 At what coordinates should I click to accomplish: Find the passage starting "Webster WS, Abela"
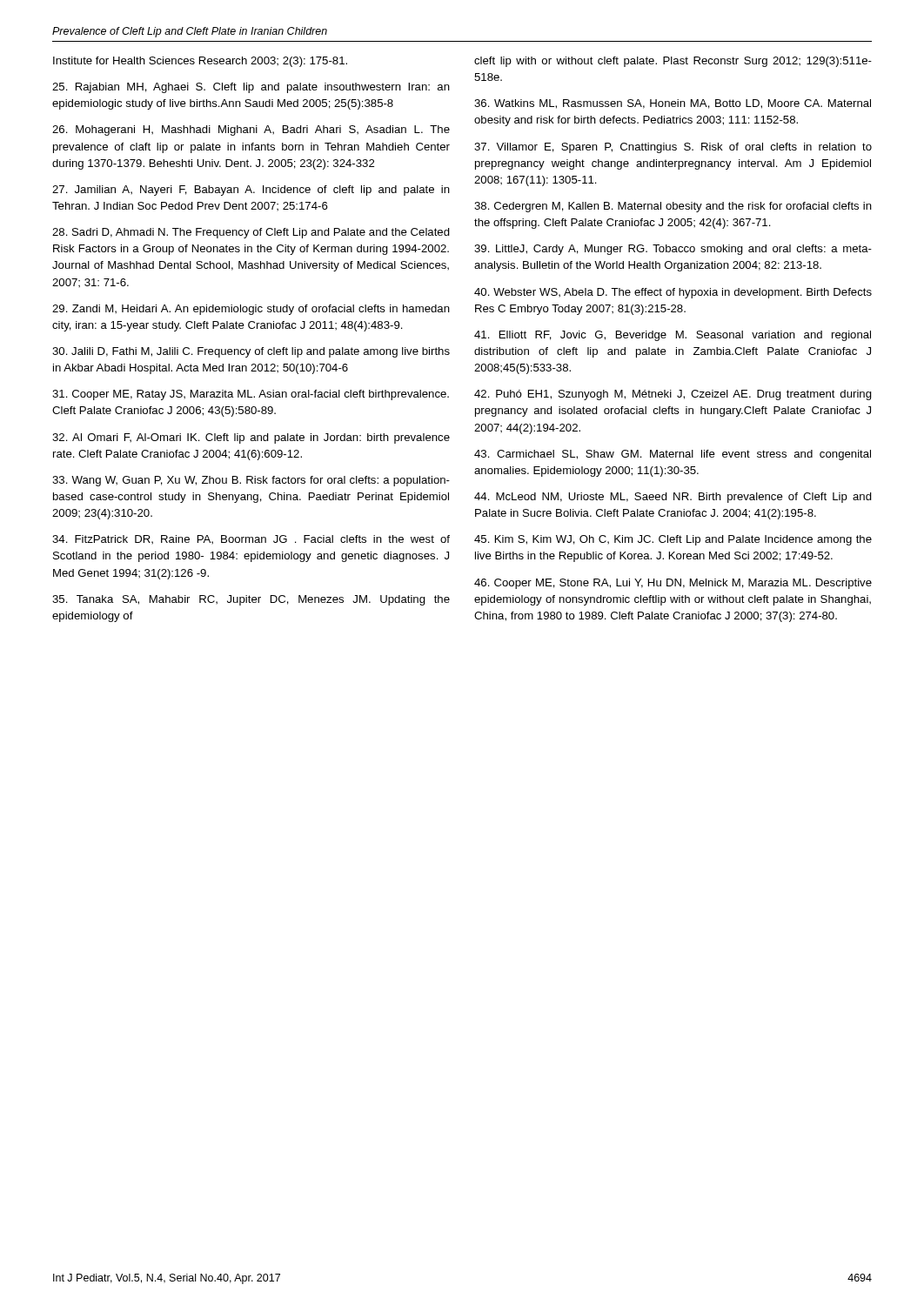(x=673, y=300)
